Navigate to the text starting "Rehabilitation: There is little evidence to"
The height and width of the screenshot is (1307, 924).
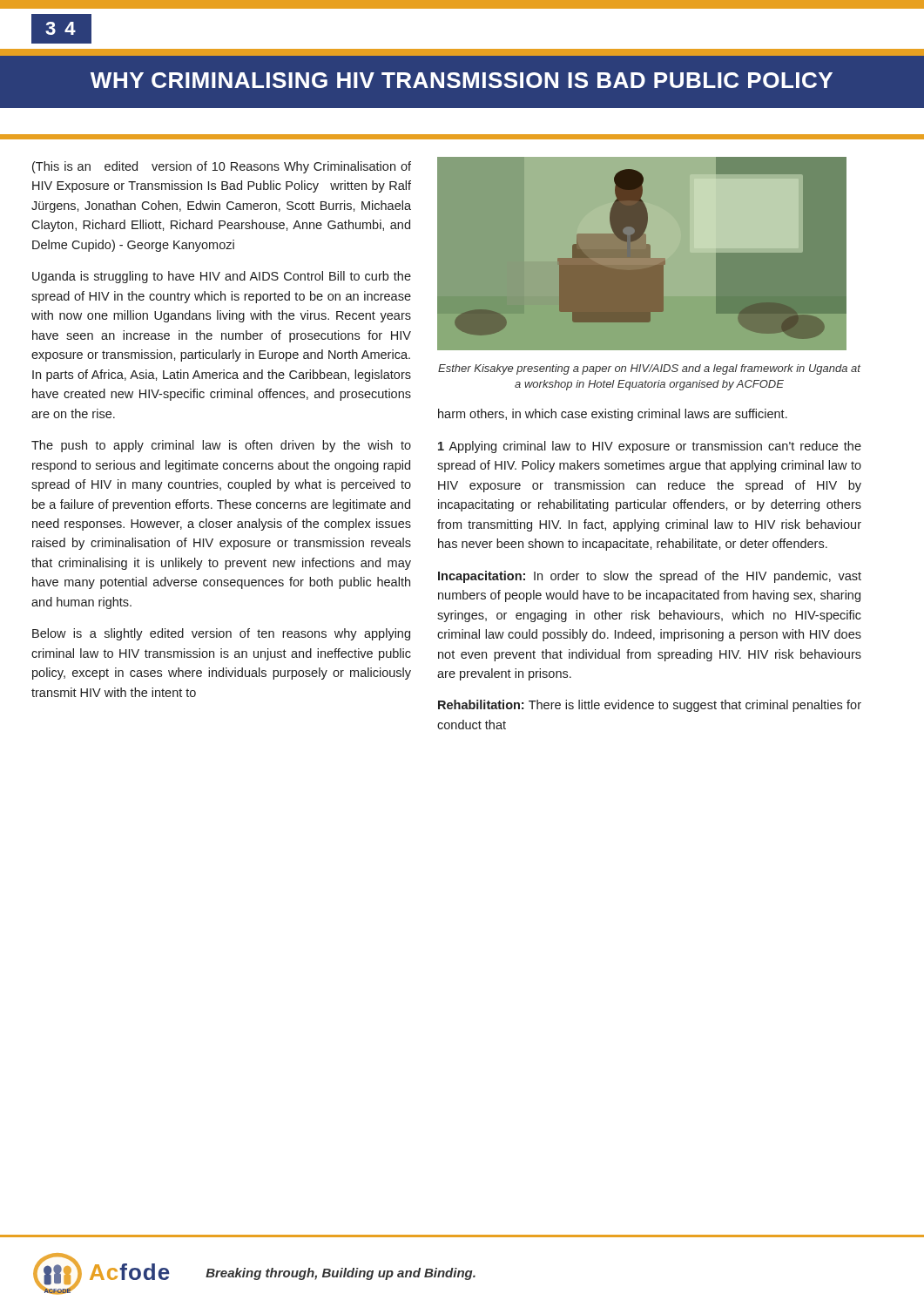[649, 715]
